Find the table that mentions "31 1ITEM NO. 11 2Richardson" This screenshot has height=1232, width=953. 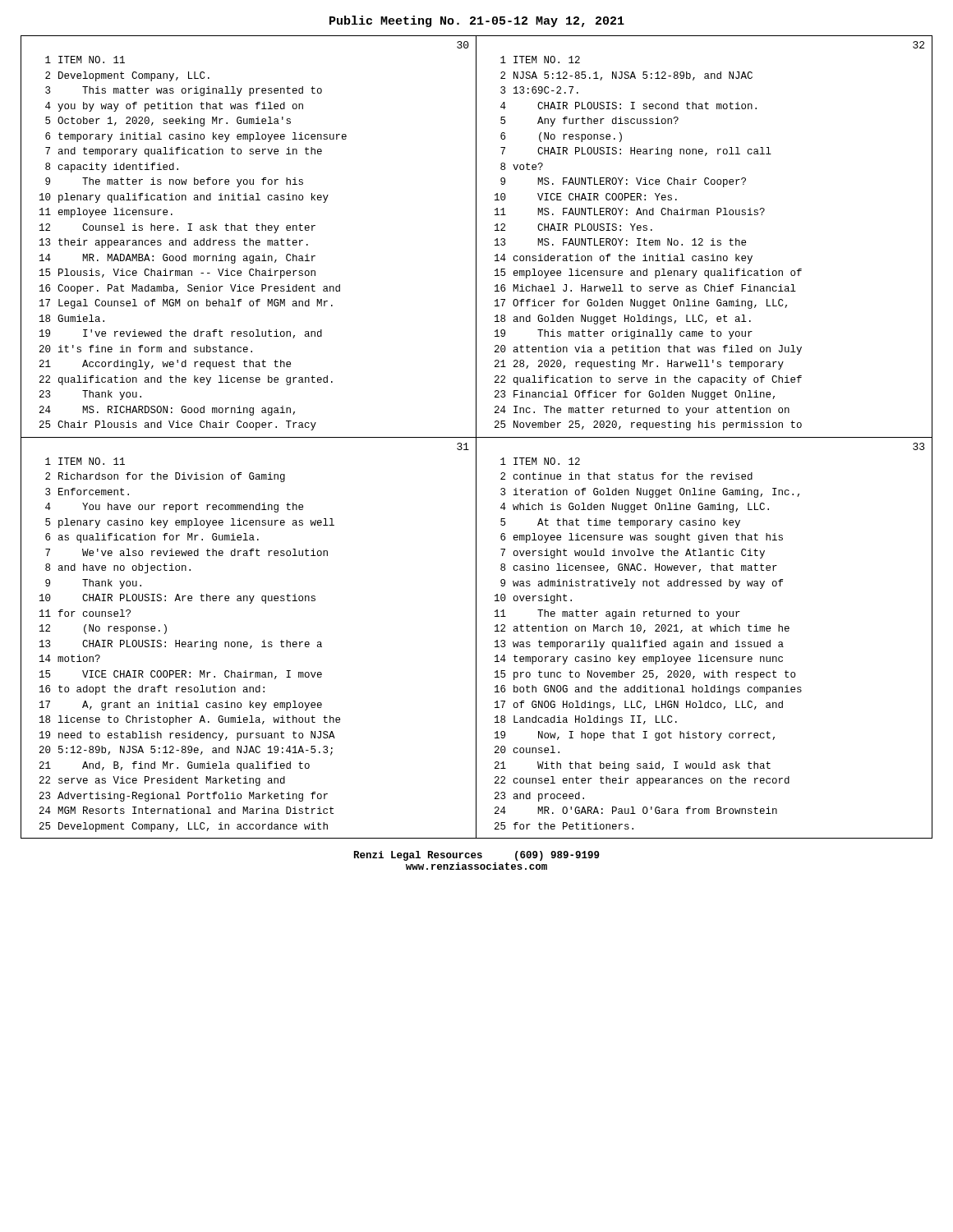pyautogui.click(x=249, y=638)
